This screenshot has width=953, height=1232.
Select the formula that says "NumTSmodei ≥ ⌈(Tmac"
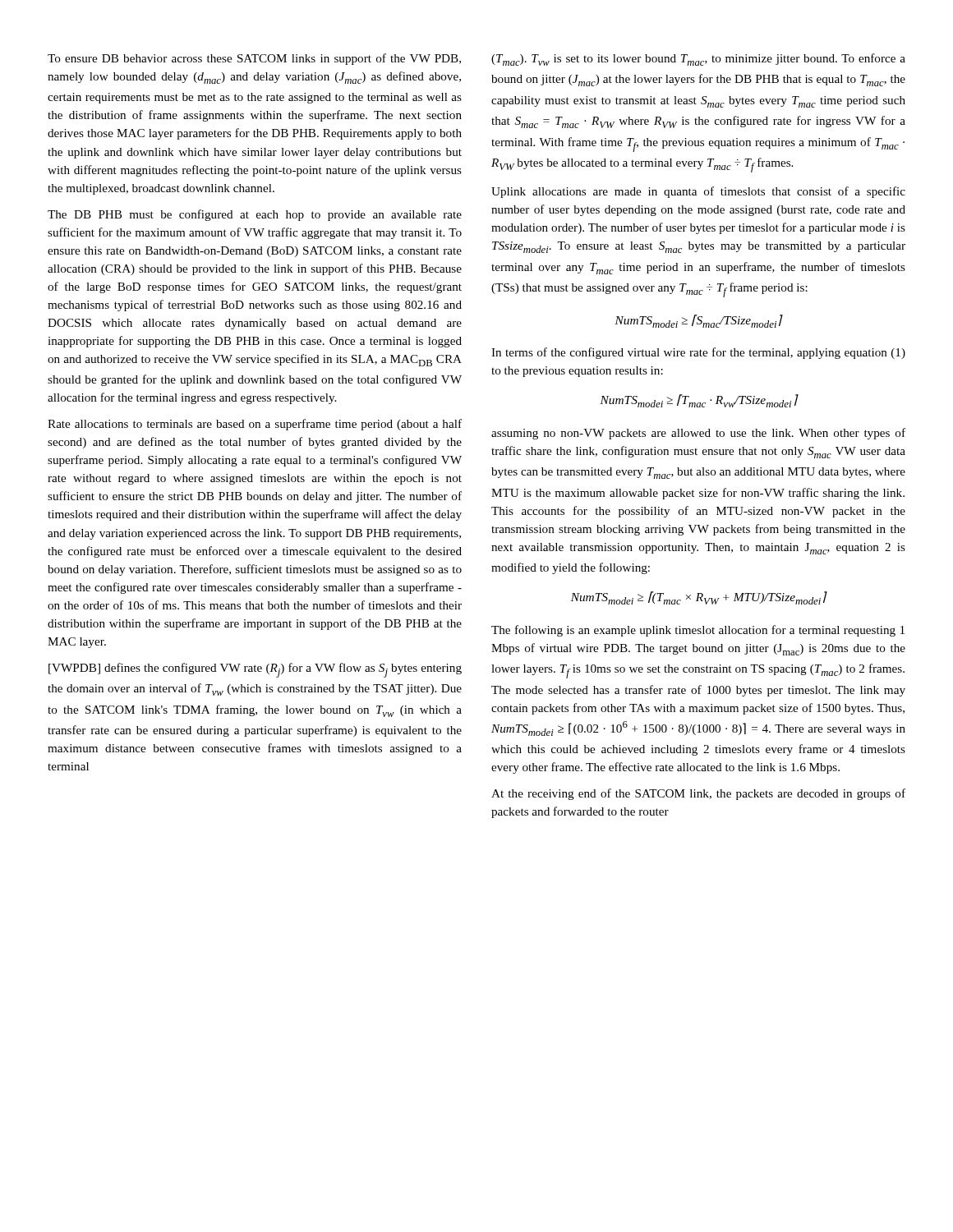[x=698, y=599]
